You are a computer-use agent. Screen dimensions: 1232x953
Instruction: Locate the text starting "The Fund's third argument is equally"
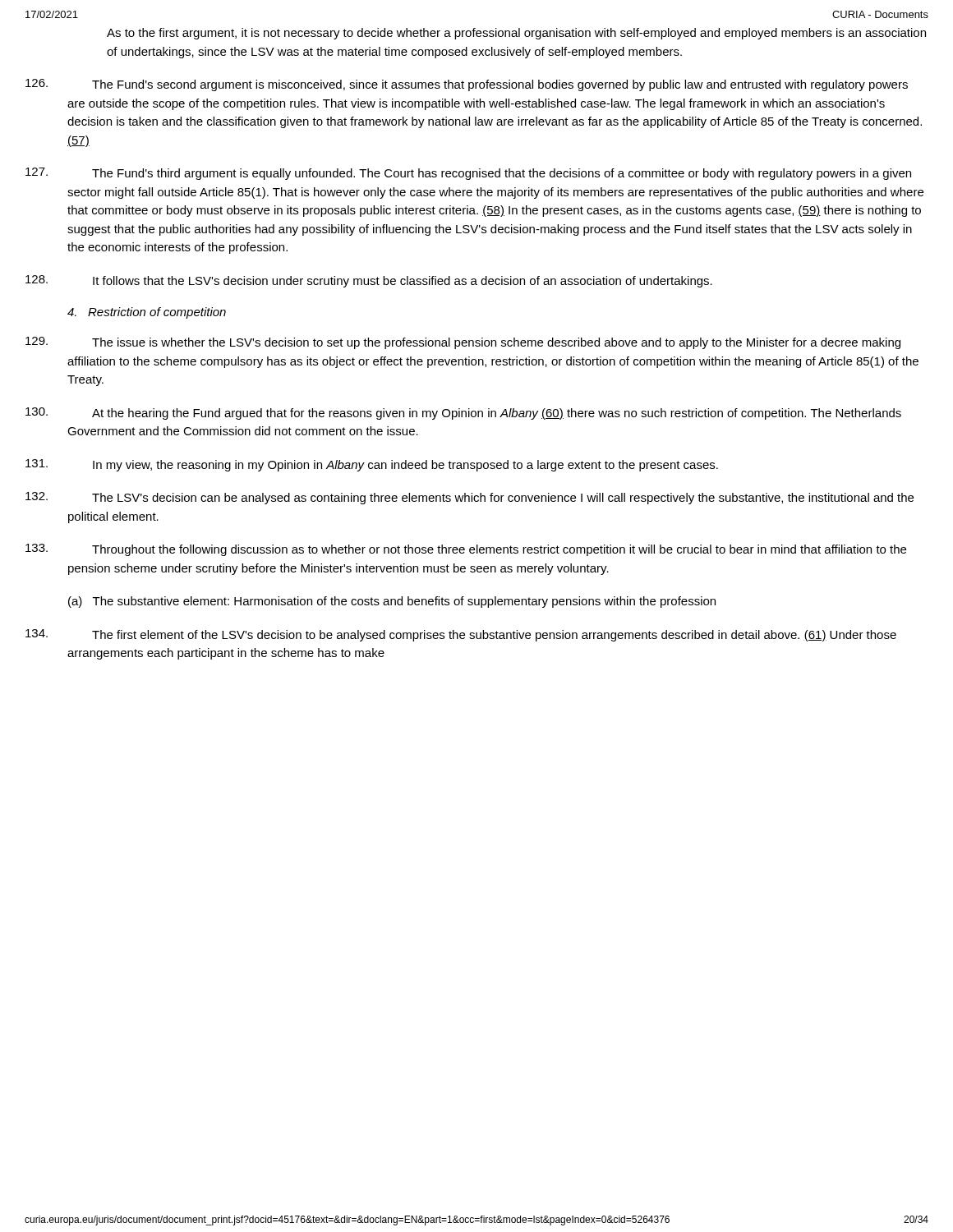click(498, 210)
